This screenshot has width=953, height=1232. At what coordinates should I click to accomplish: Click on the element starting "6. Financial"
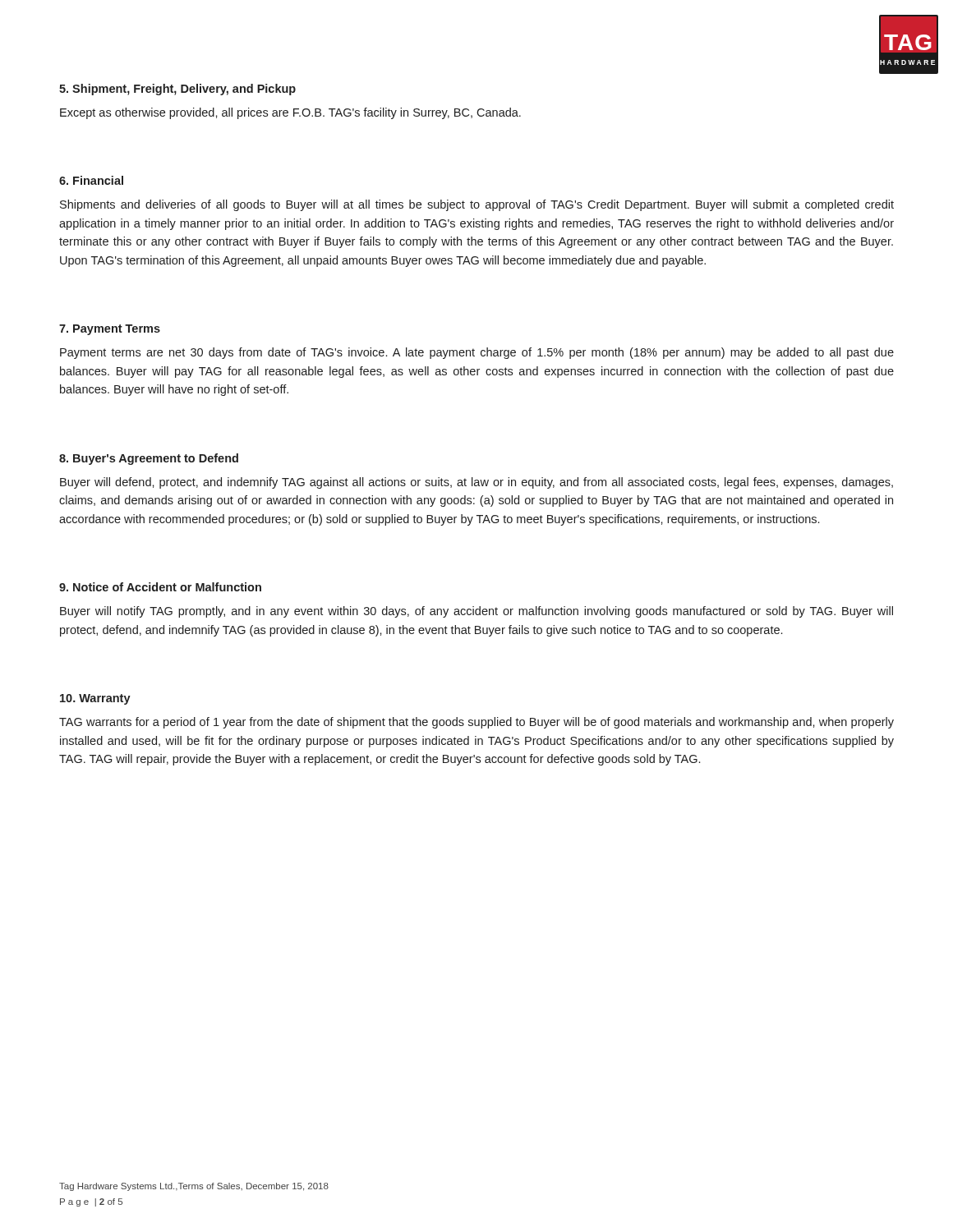pos(92,181)
